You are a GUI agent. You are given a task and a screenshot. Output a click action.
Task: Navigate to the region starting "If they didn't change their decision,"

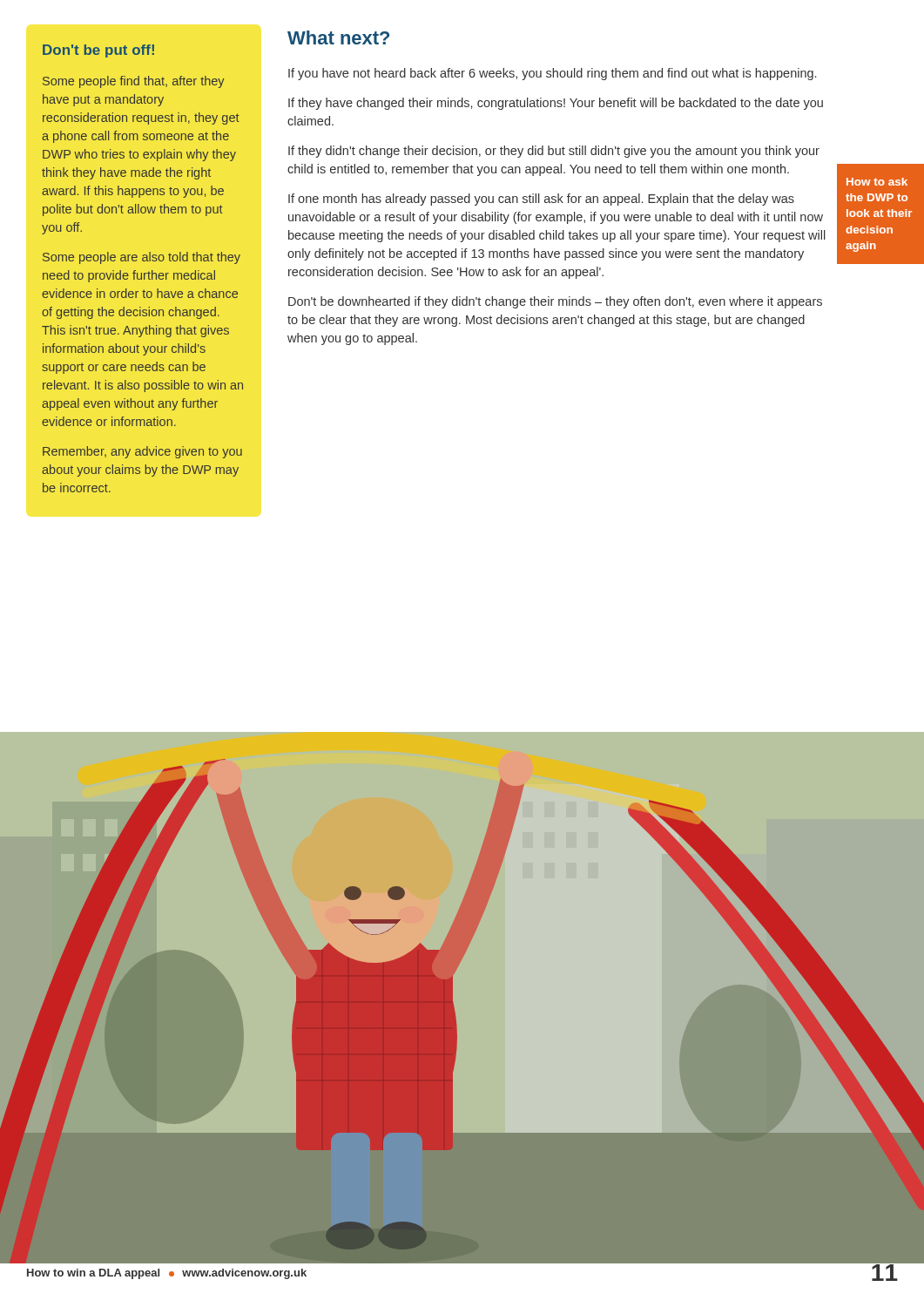coord(553,160)
